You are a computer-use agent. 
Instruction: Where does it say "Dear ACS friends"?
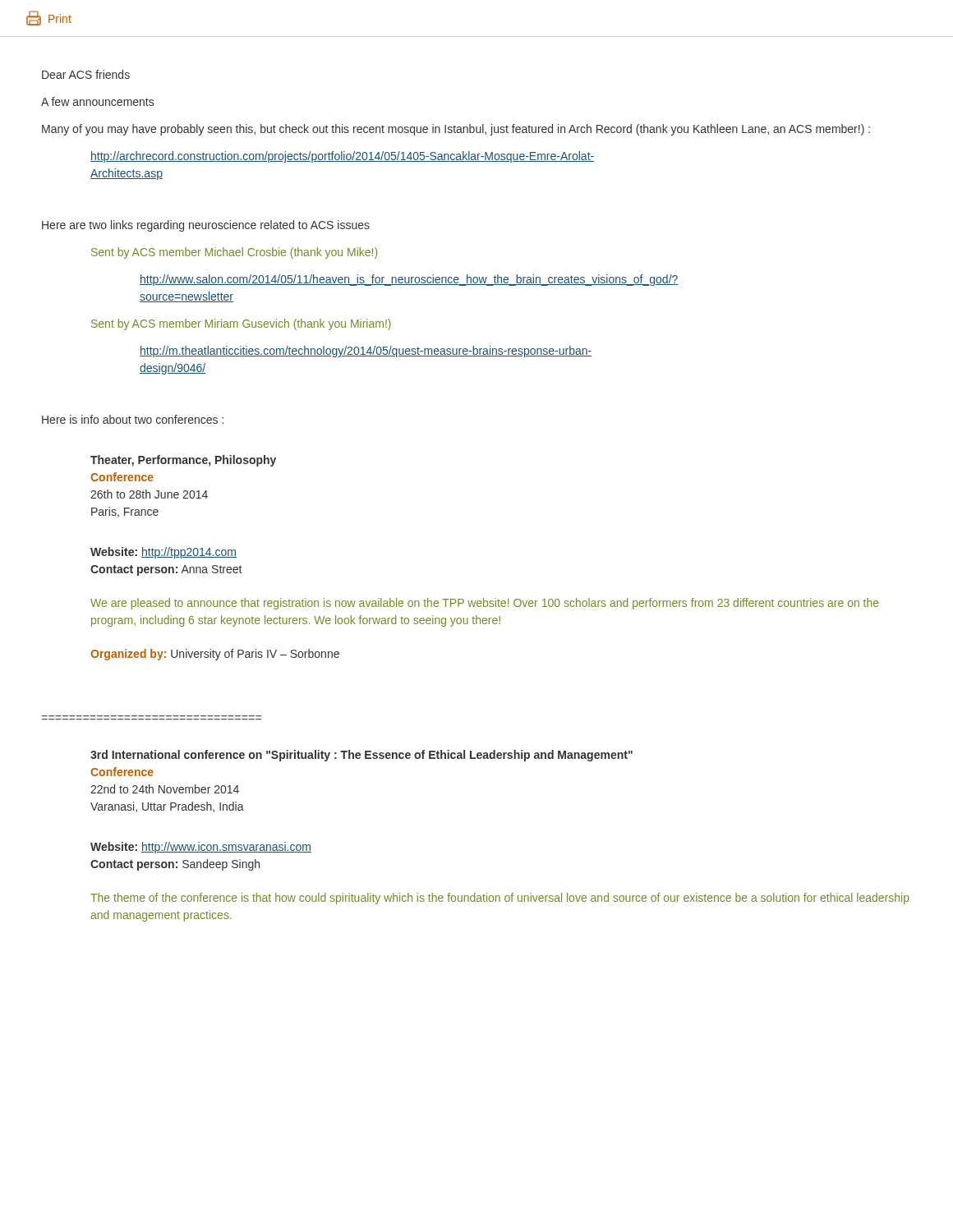coord(86,75)
